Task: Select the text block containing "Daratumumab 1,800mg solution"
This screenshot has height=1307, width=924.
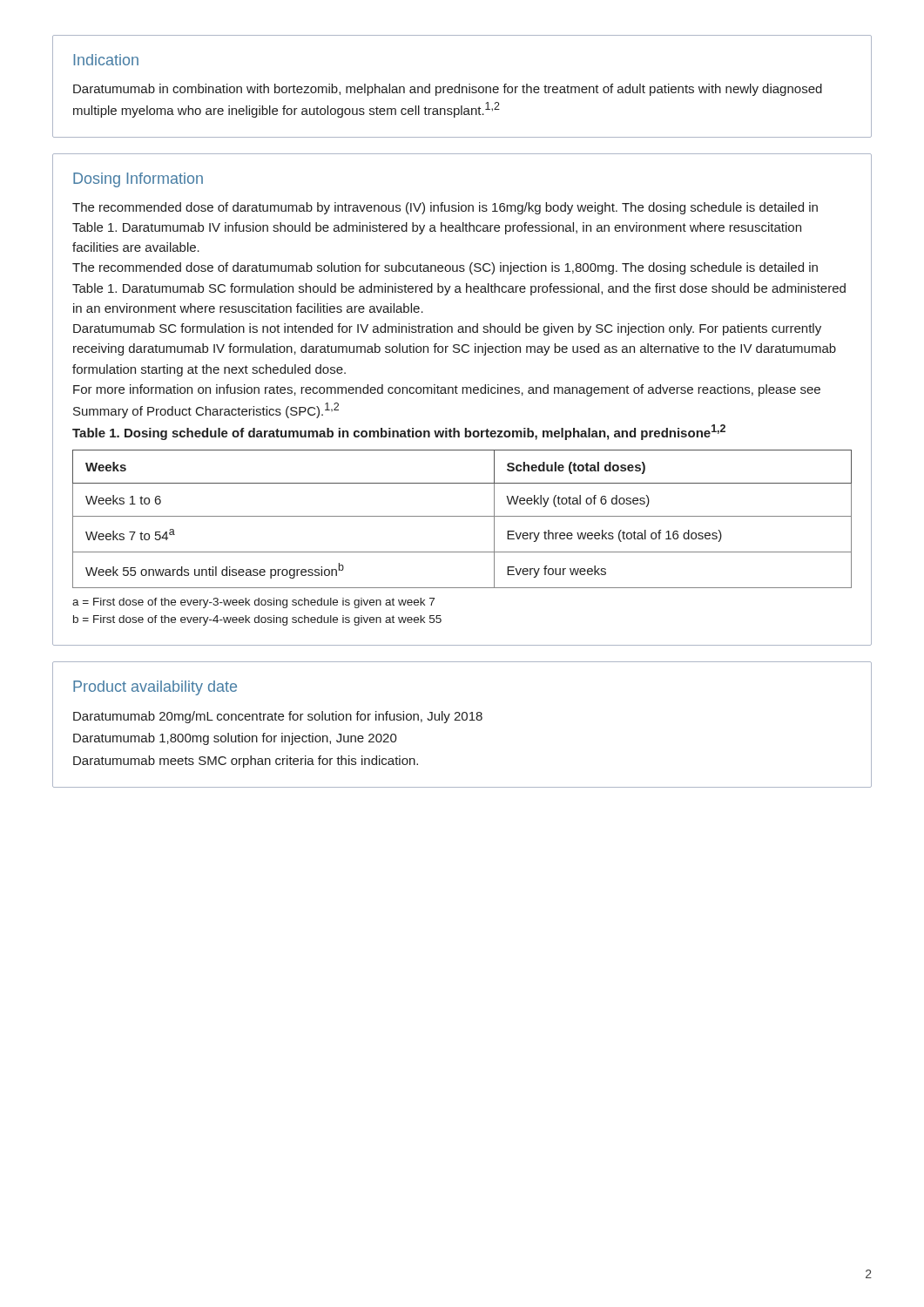Action: [235, 739]
